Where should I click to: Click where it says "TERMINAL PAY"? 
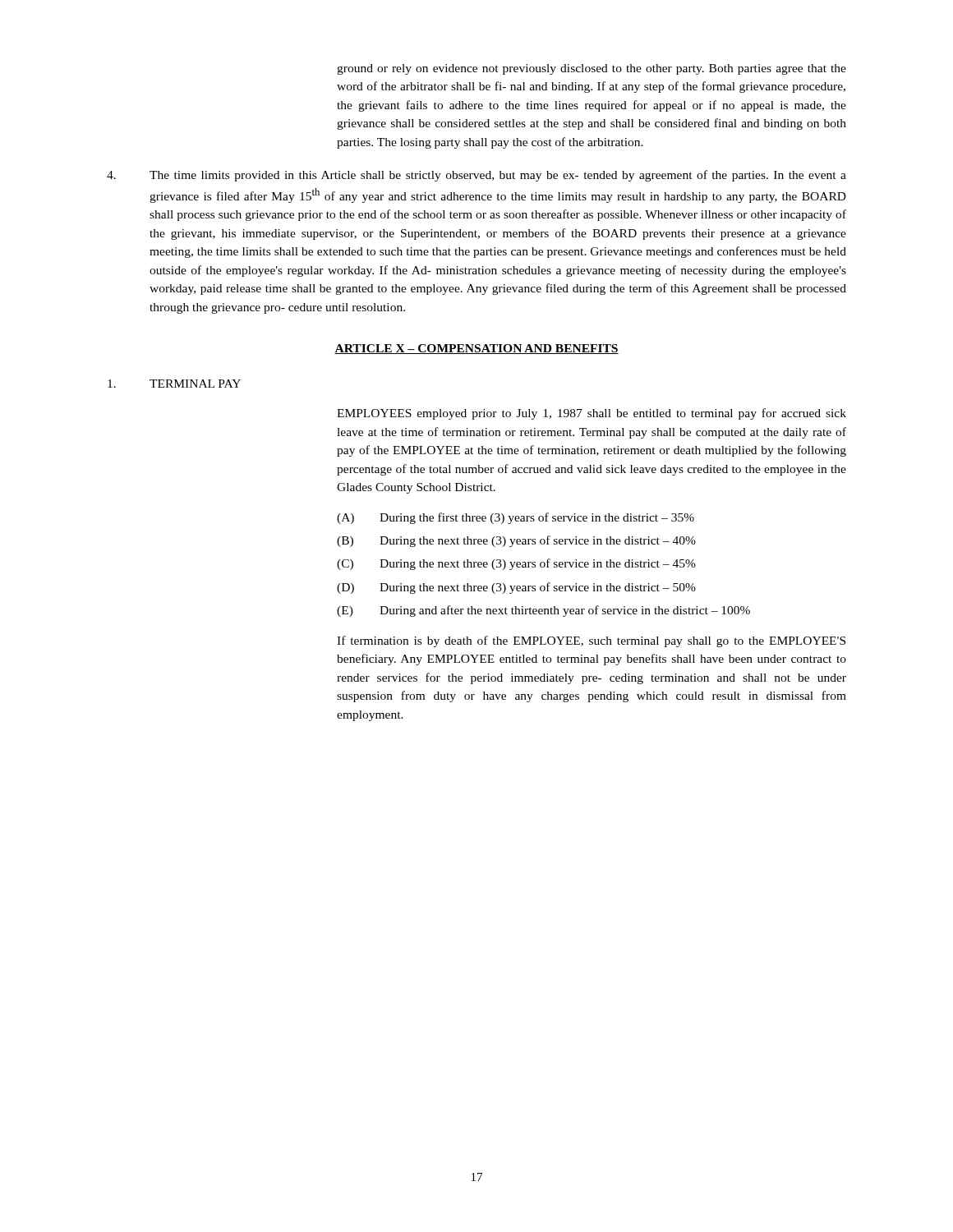[174, 384]
